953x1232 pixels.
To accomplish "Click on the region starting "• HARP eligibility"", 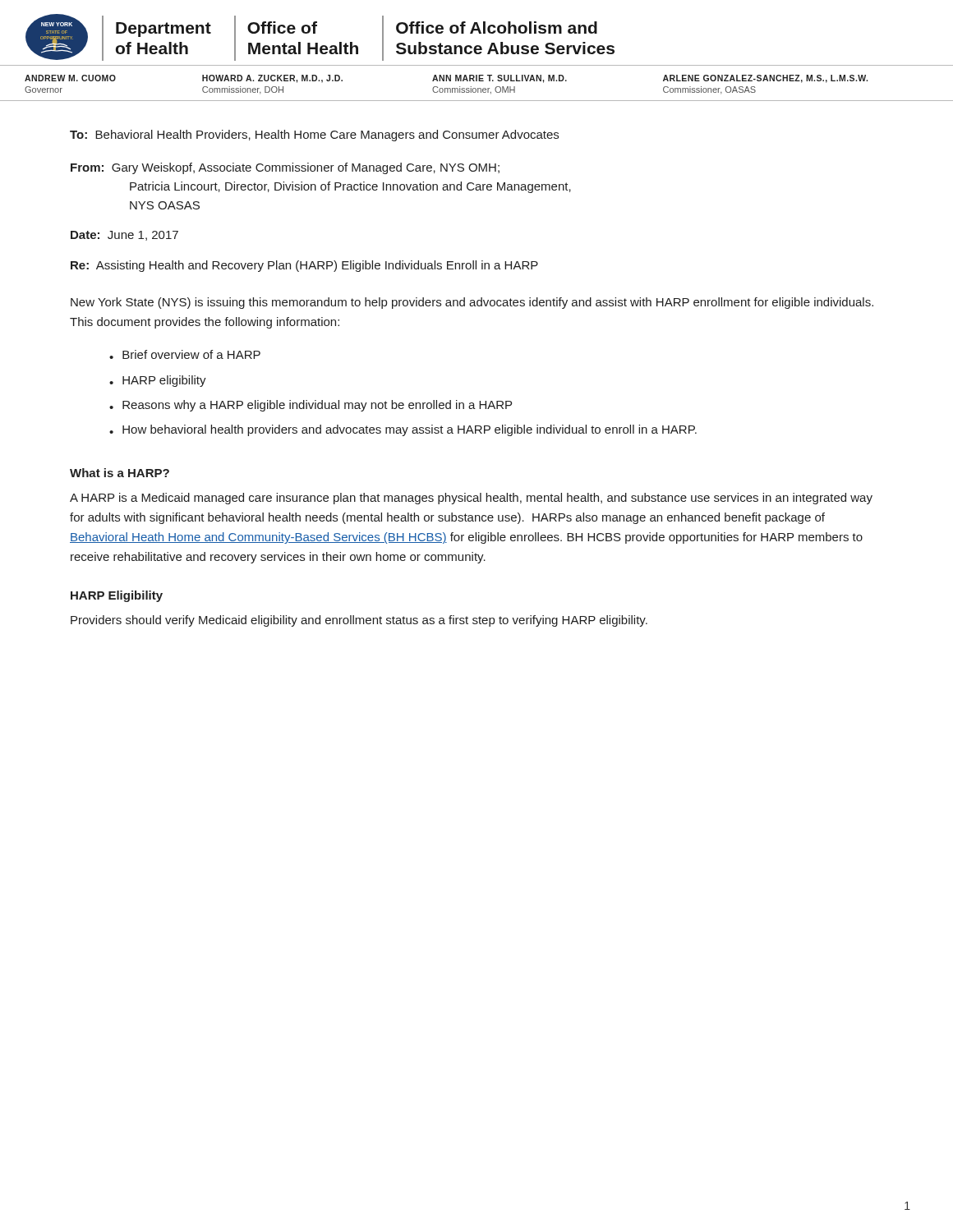I will click(158, 381).
